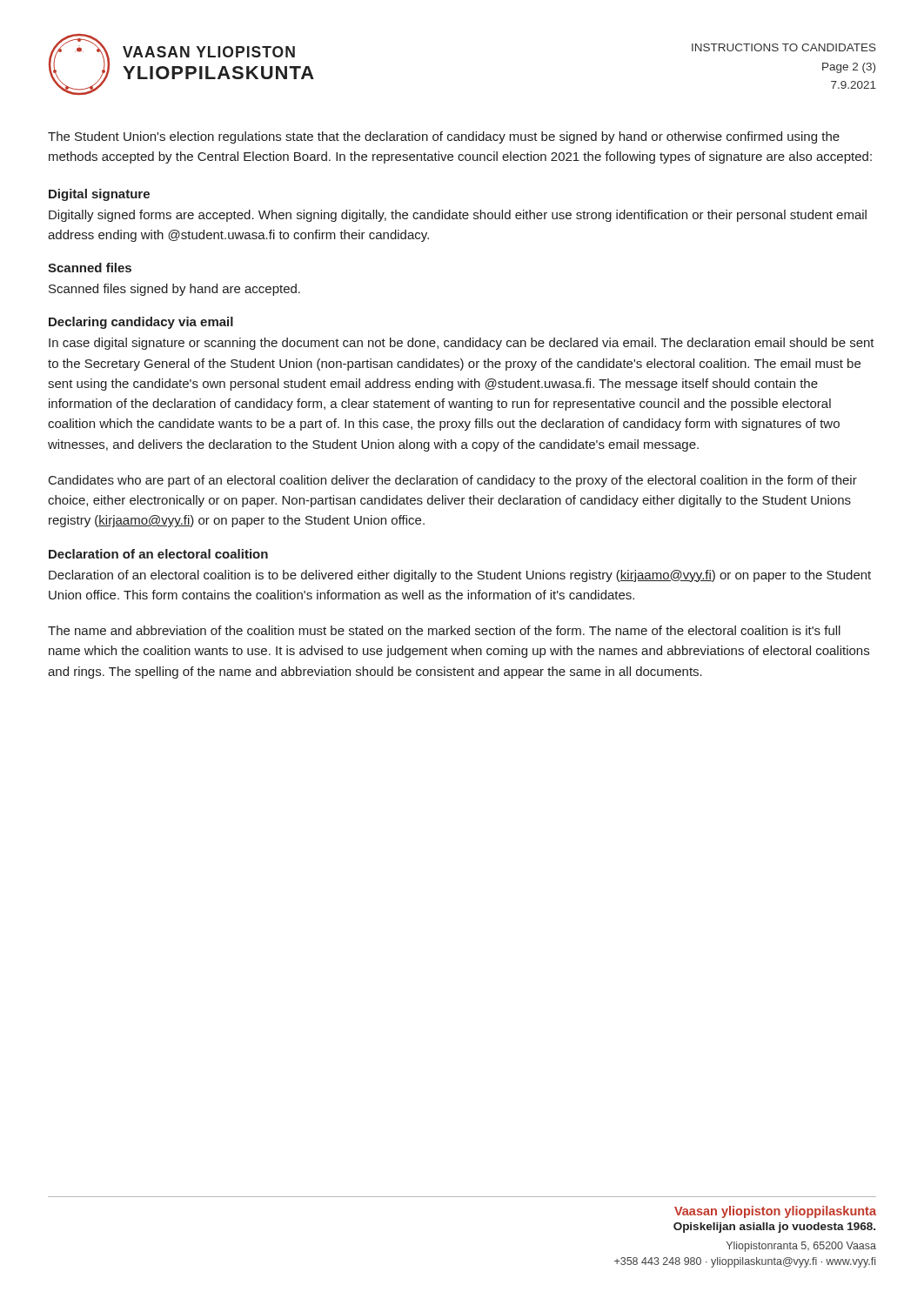Locate the text block starting "The name and abbreviation of the coalition"

click(459, 651)
